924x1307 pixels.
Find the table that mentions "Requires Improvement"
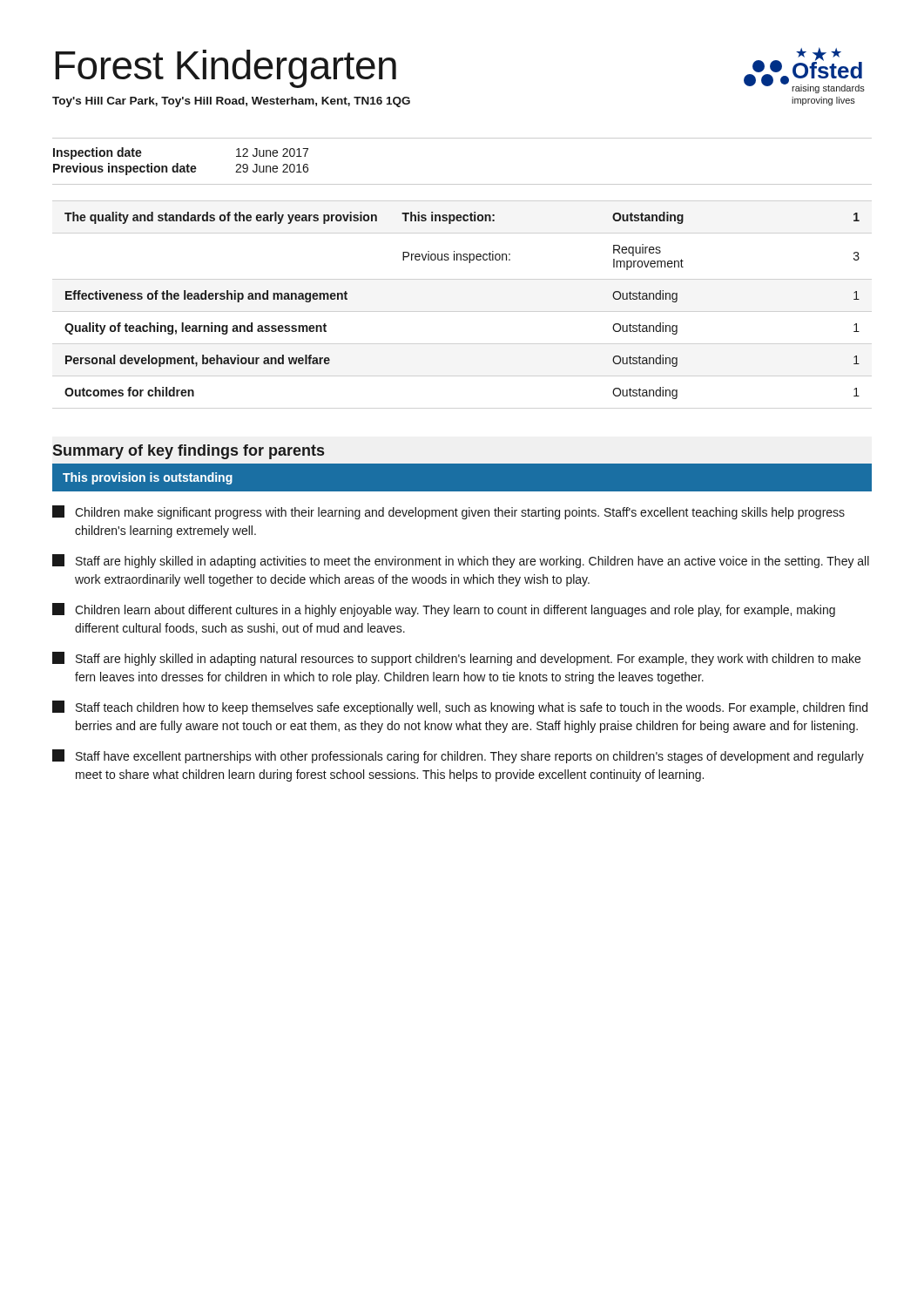pos(462,305)
